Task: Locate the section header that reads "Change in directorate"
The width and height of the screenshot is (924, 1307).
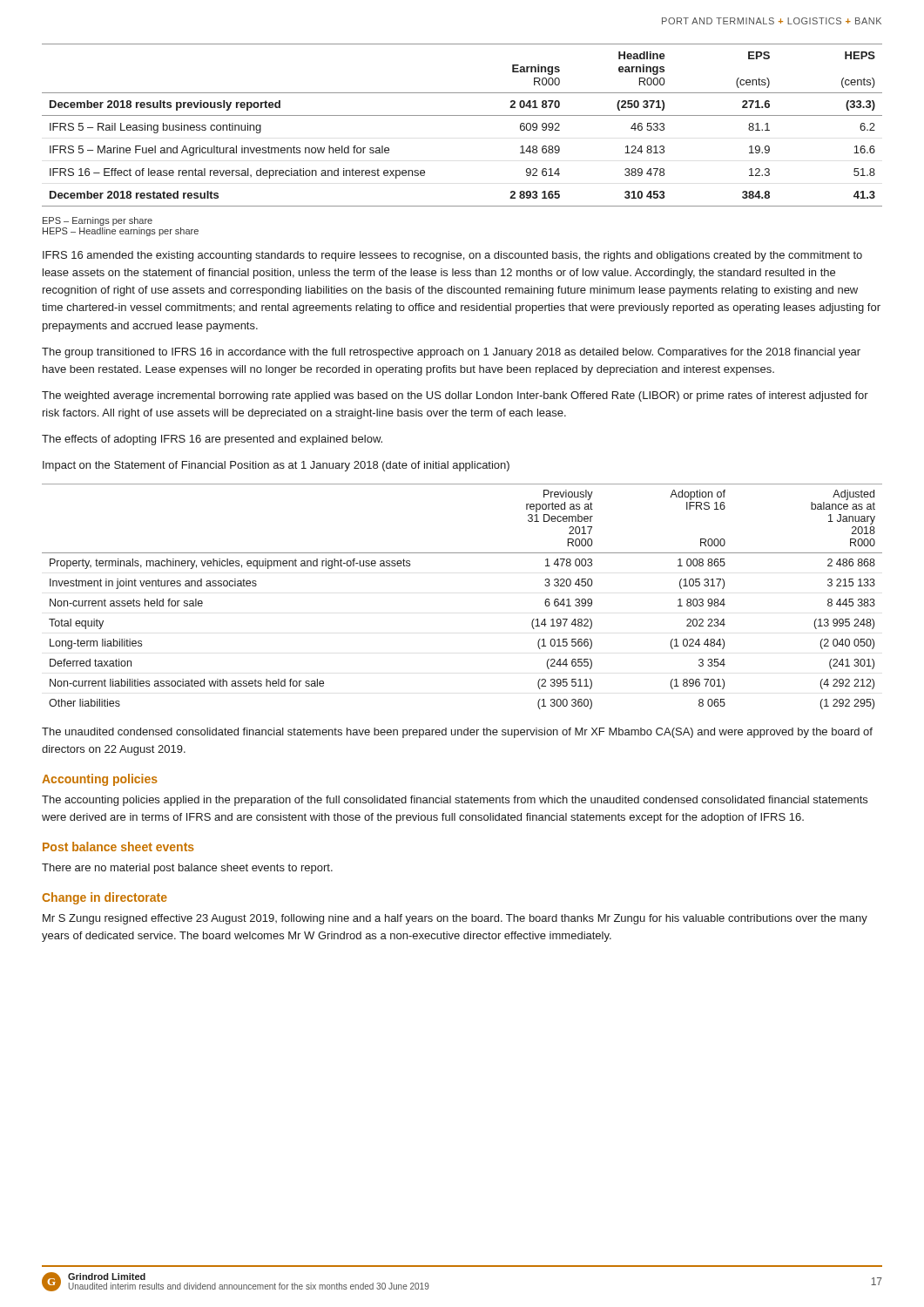Action: tap(104, 898)
